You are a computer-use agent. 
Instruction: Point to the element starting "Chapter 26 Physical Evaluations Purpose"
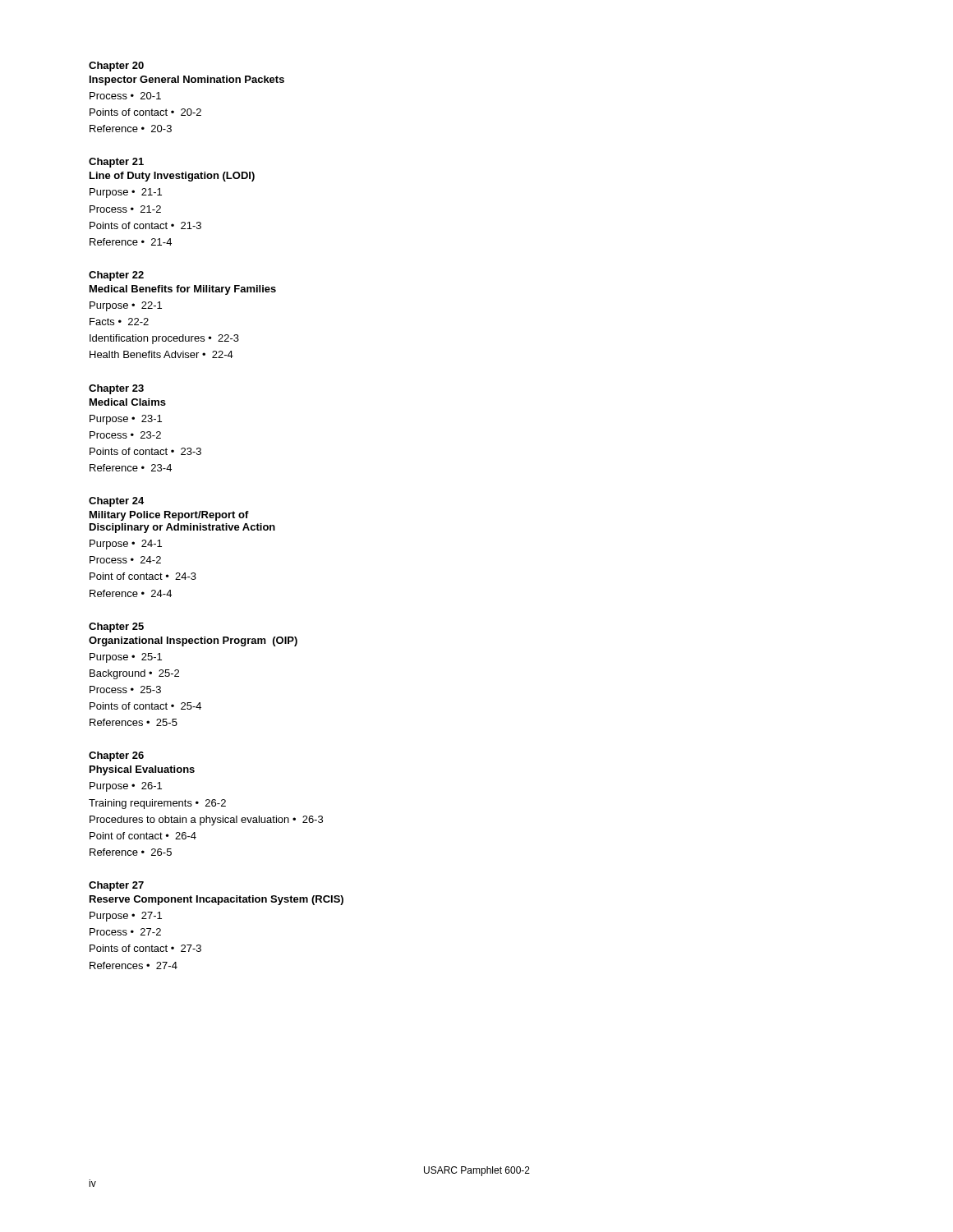[116, 756]
